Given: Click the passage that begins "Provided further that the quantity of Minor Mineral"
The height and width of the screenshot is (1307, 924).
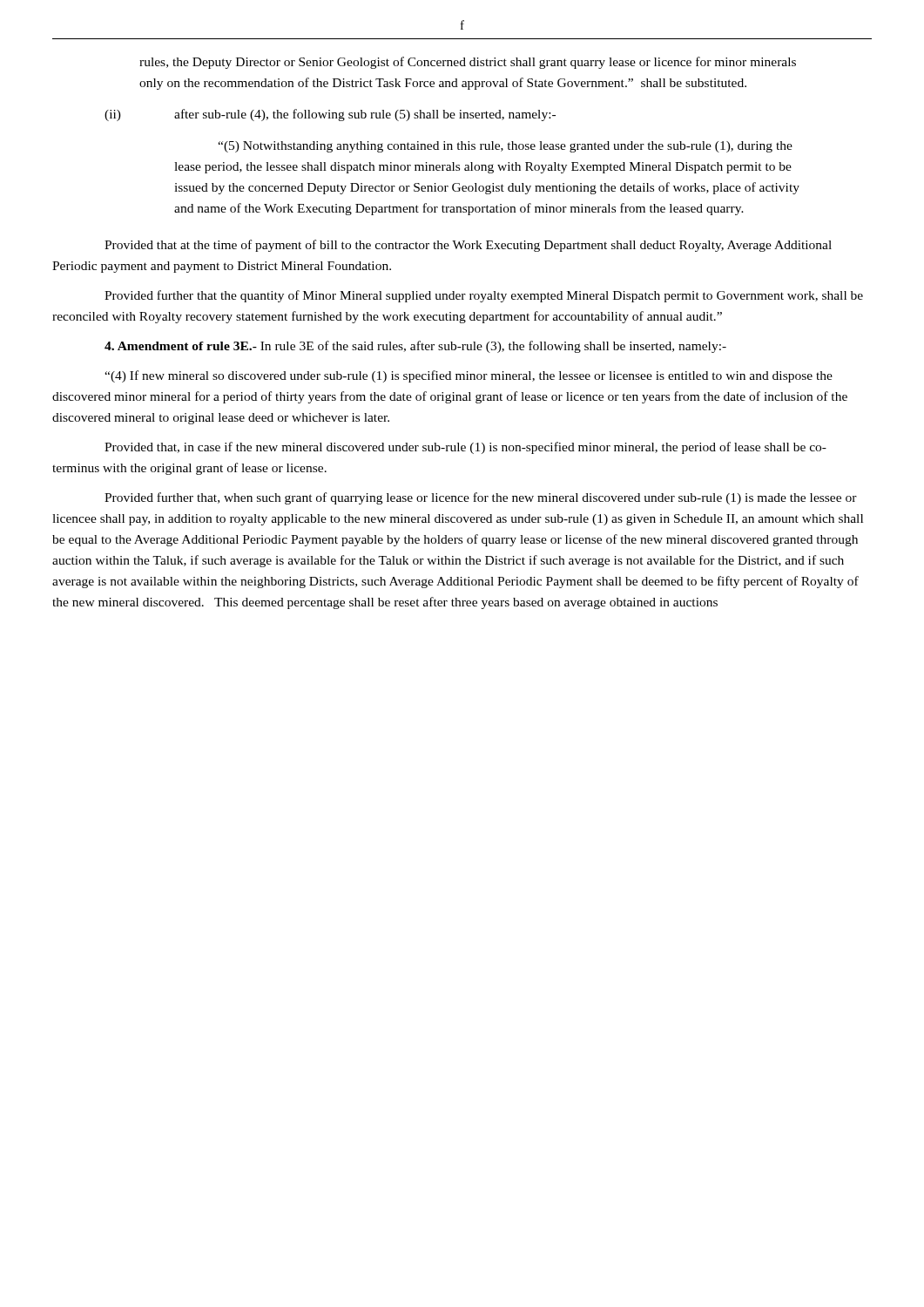Looking at the screenshot, I should click(x=462, y=306).
